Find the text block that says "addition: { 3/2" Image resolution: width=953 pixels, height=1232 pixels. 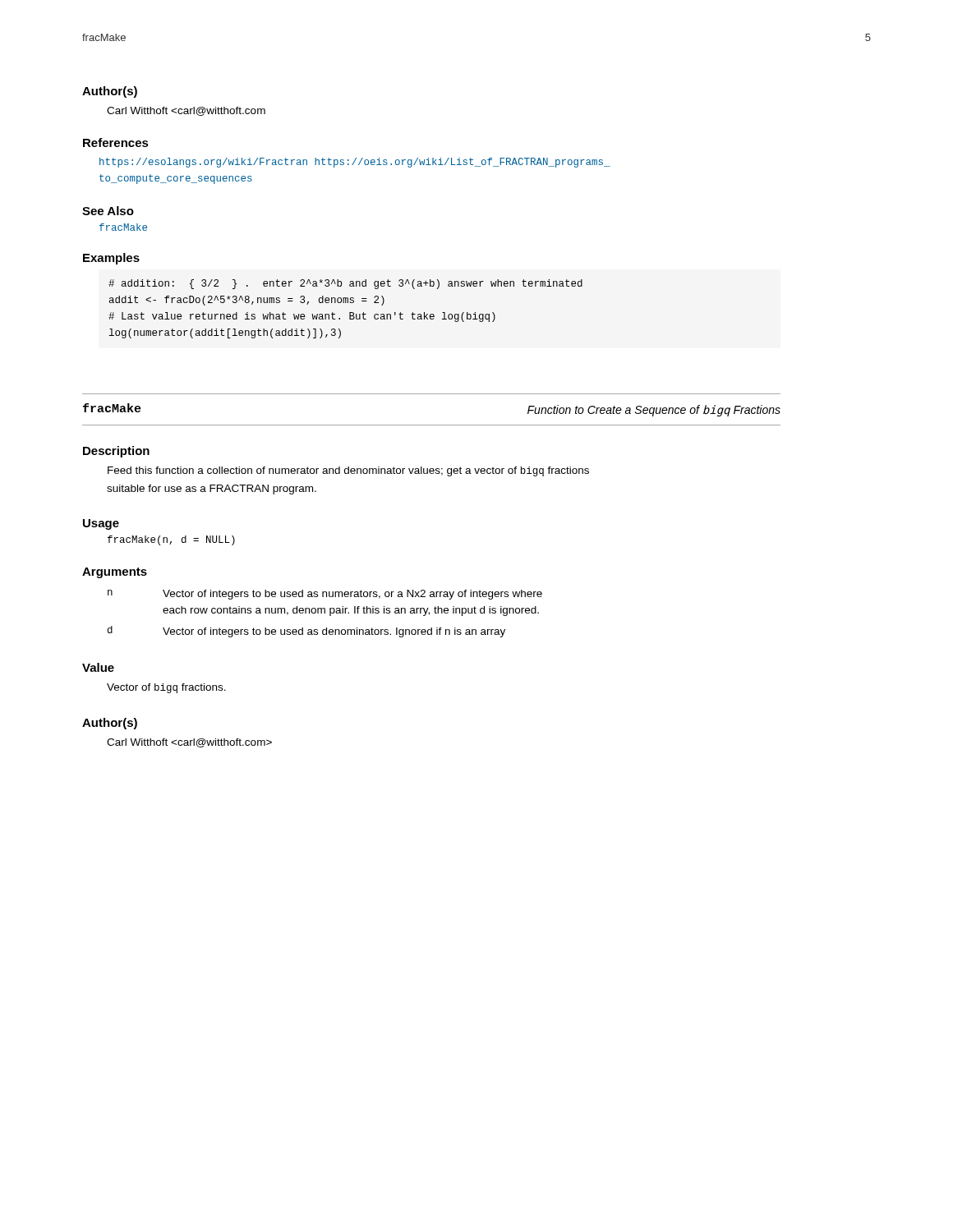tap(346, 309)
